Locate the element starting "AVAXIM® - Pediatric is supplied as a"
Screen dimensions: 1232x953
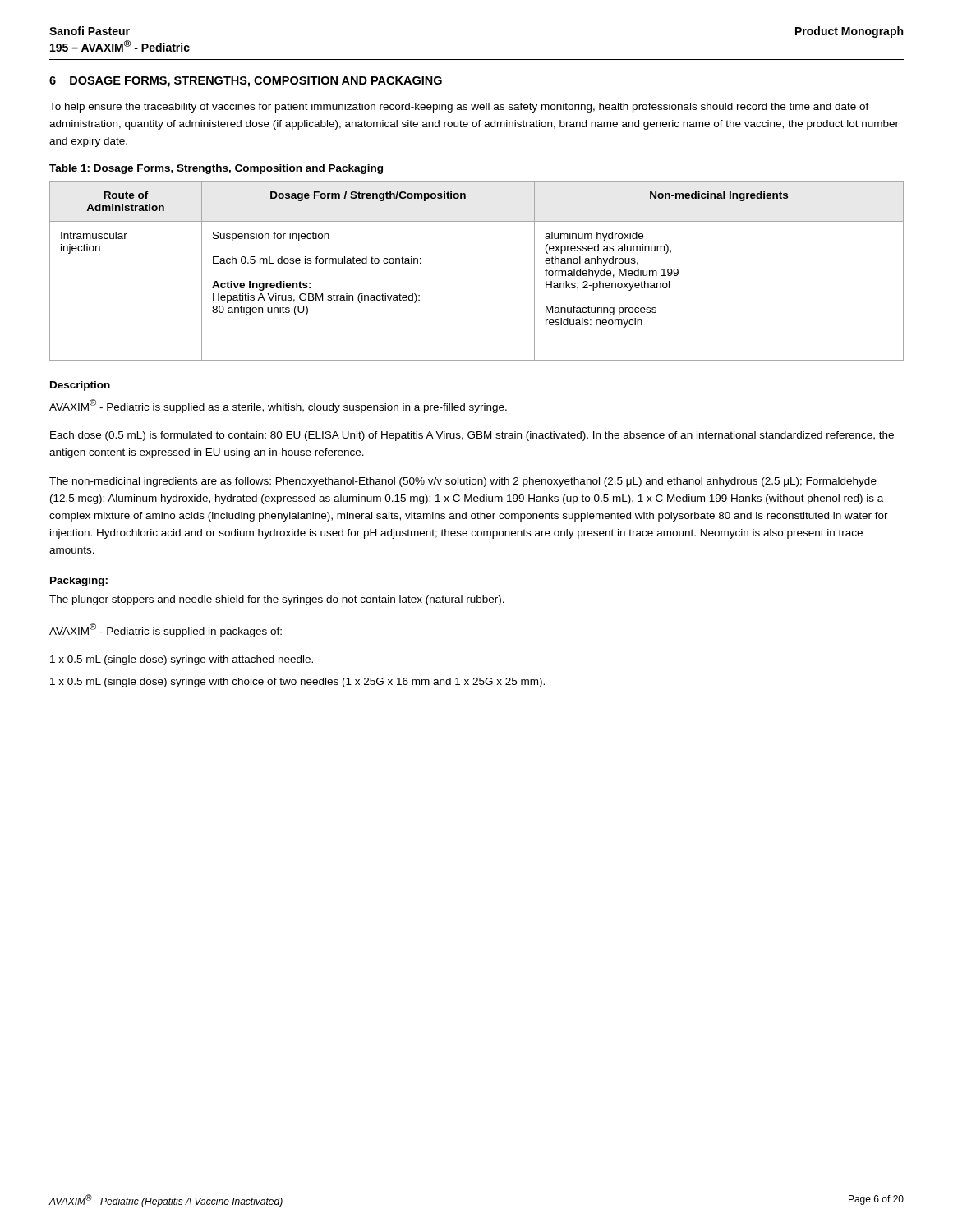pos(278,405)
